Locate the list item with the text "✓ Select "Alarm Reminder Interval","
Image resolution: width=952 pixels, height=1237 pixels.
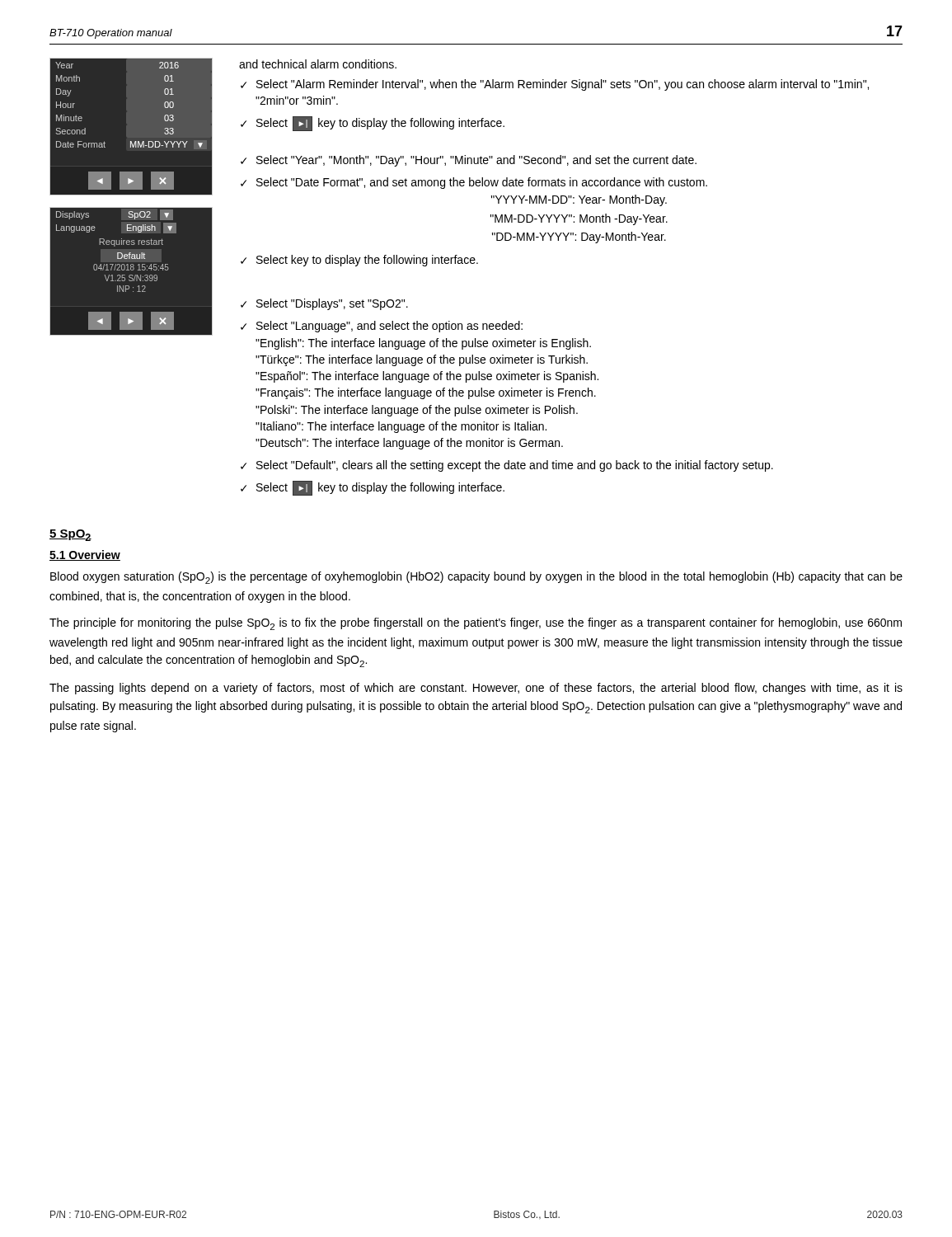tap(571, 93)
